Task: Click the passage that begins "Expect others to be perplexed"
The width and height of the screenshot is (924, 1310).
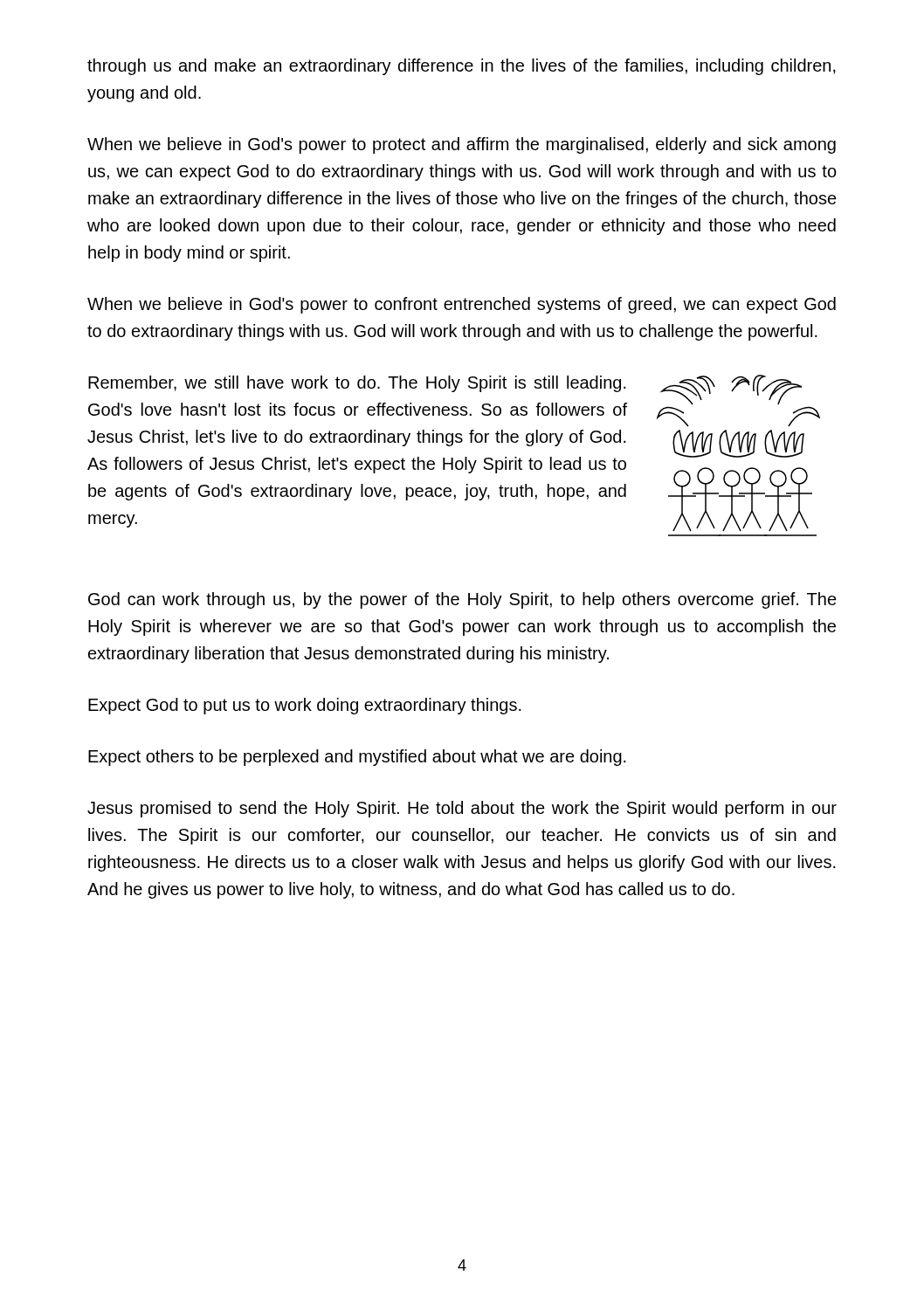Action: 462,757
